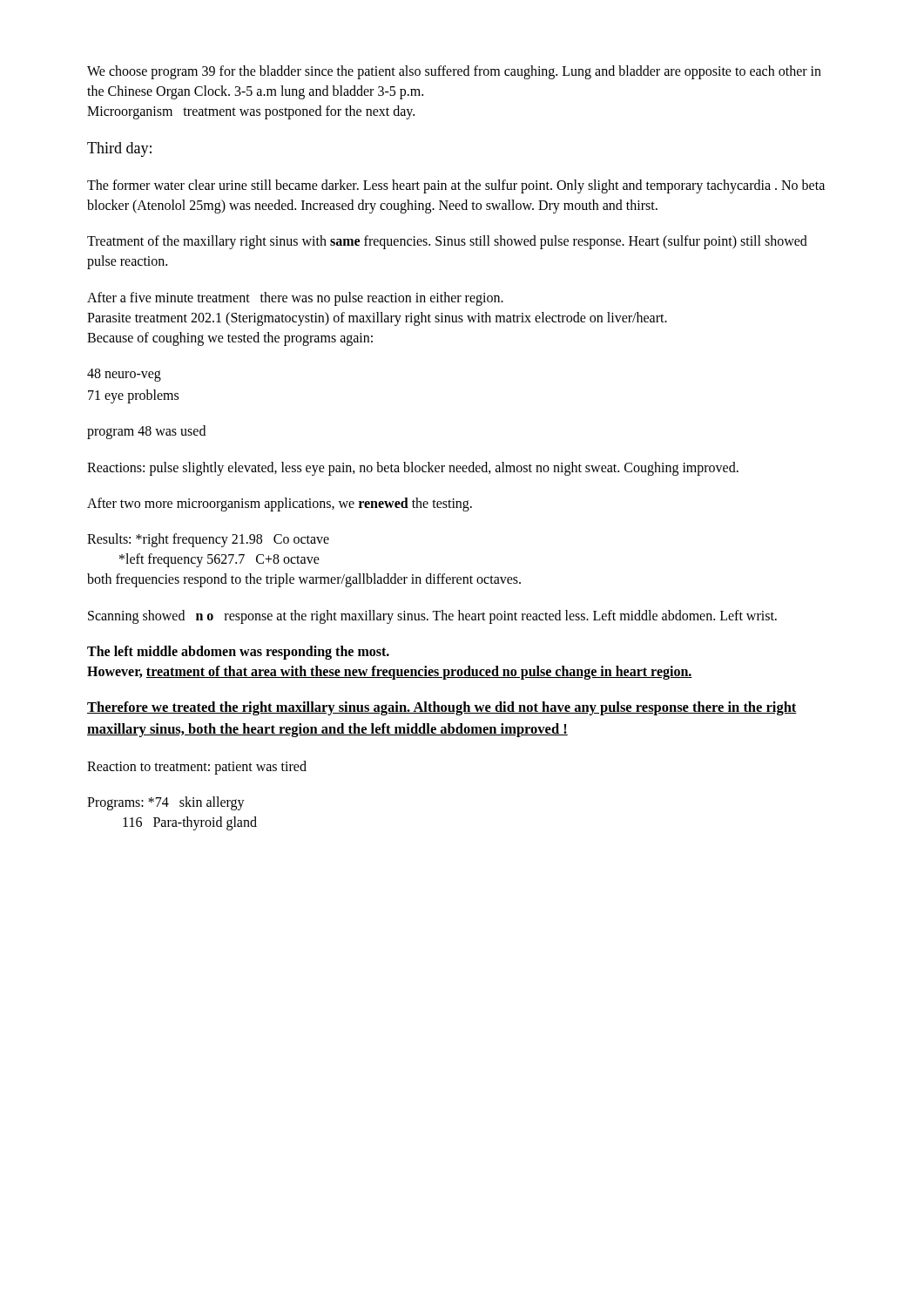The height and width of the screenshot is (1307, 924).
Task: Select the element starting "Results: *right frequency 21.98 Co octave *left"
Action: (x=304, y=559)
